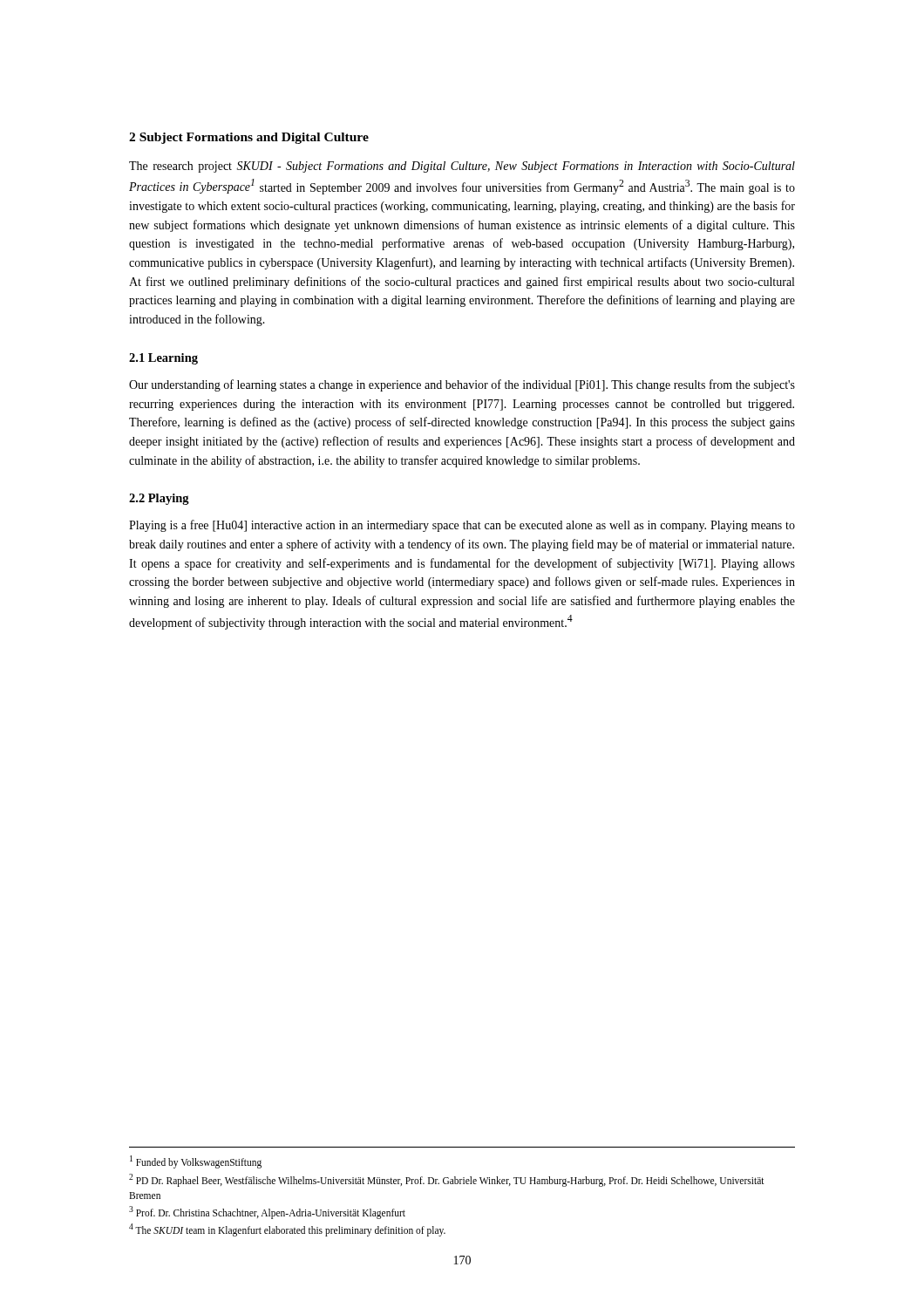Locate the passage starting "The research project SKUDI - Subject"
Image resolution: width=924 pixels, height=1308 pixels.
462,243
